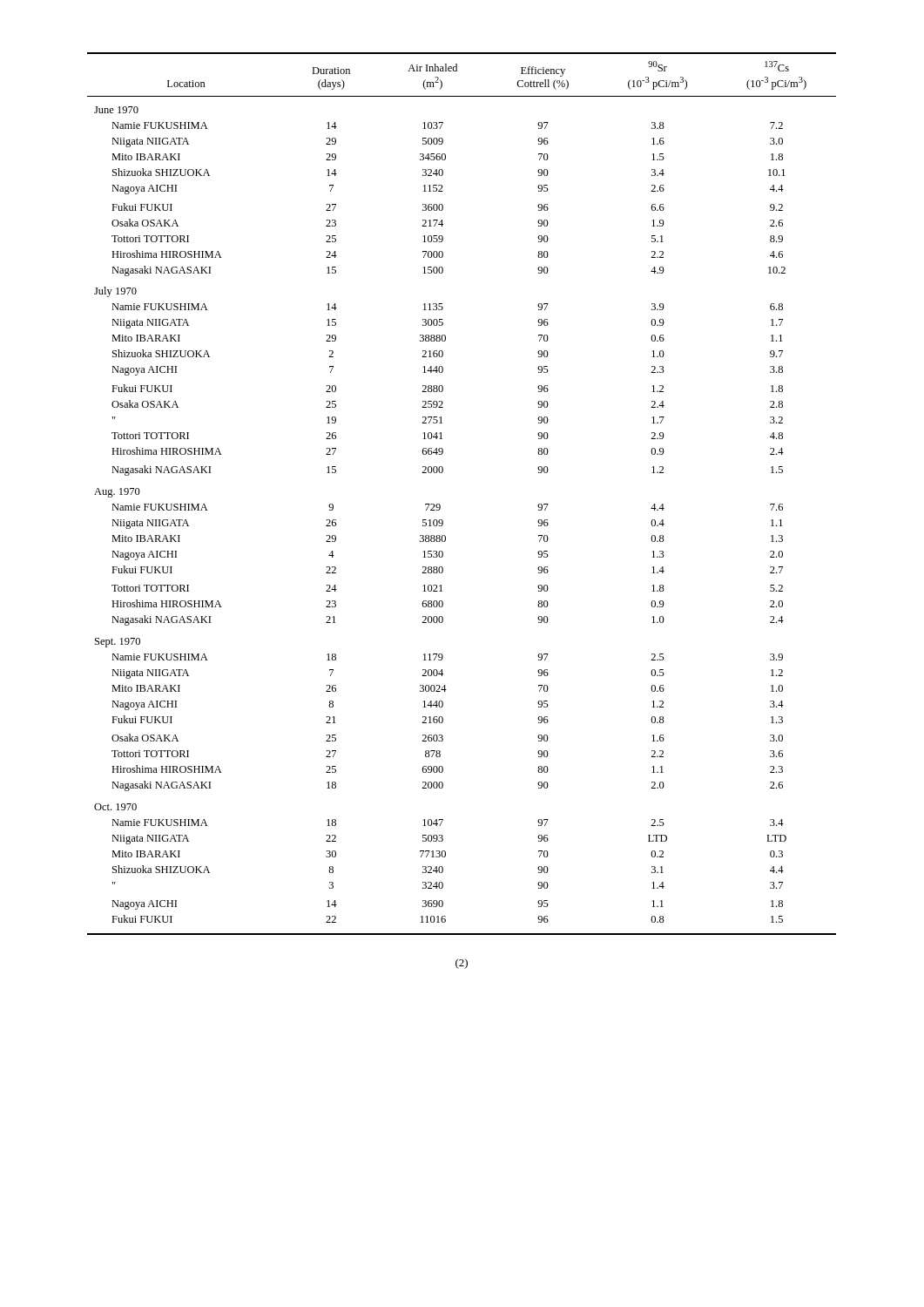Viewport: 924px width, 1307px height.
Task: Find the table that mentions "Namie FUKUSHIMA"
Action: click(x=462, y=494)
